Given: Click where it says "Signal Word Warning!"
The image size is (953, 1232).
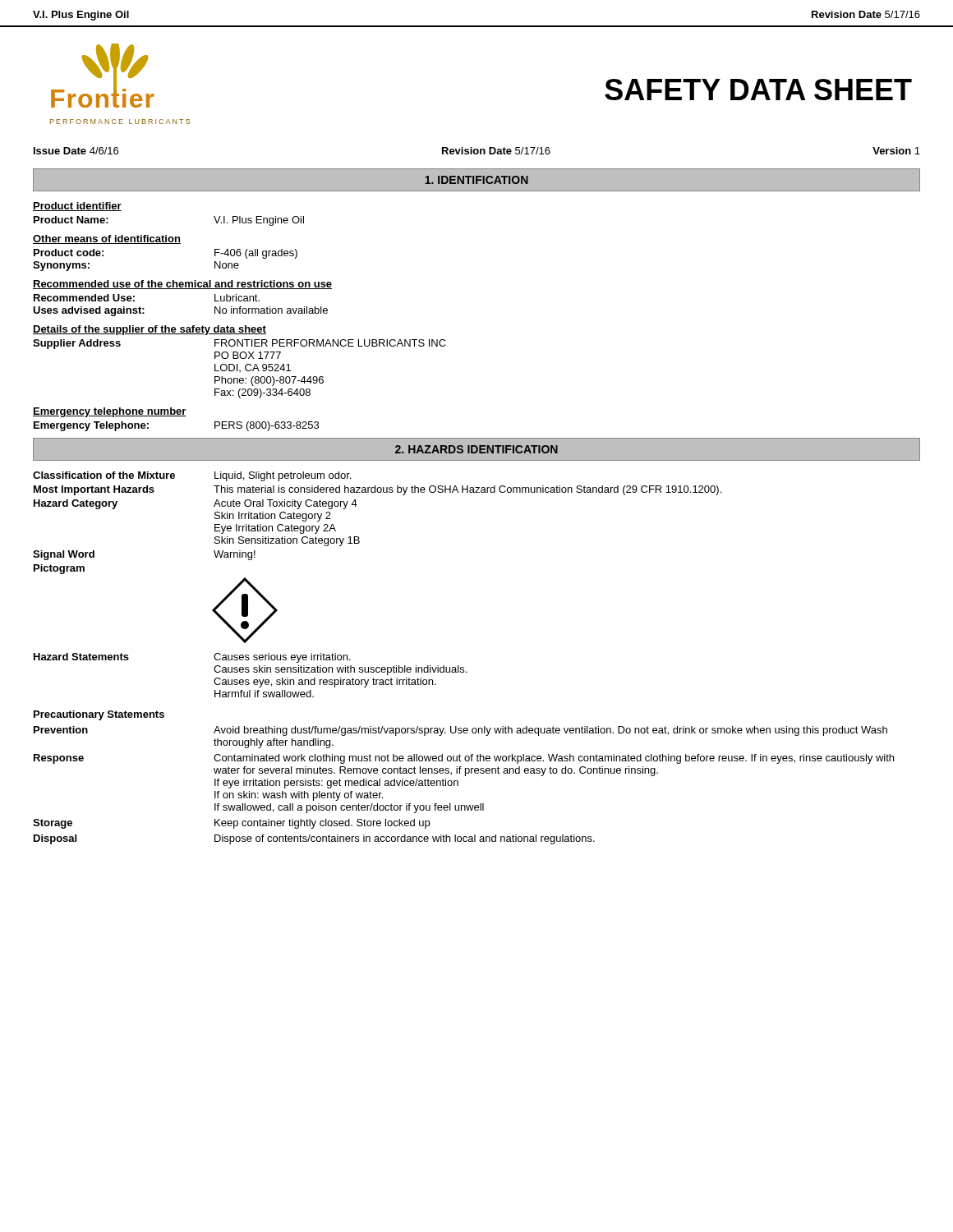Looking at the screenshot, I should tap(57, 555).
